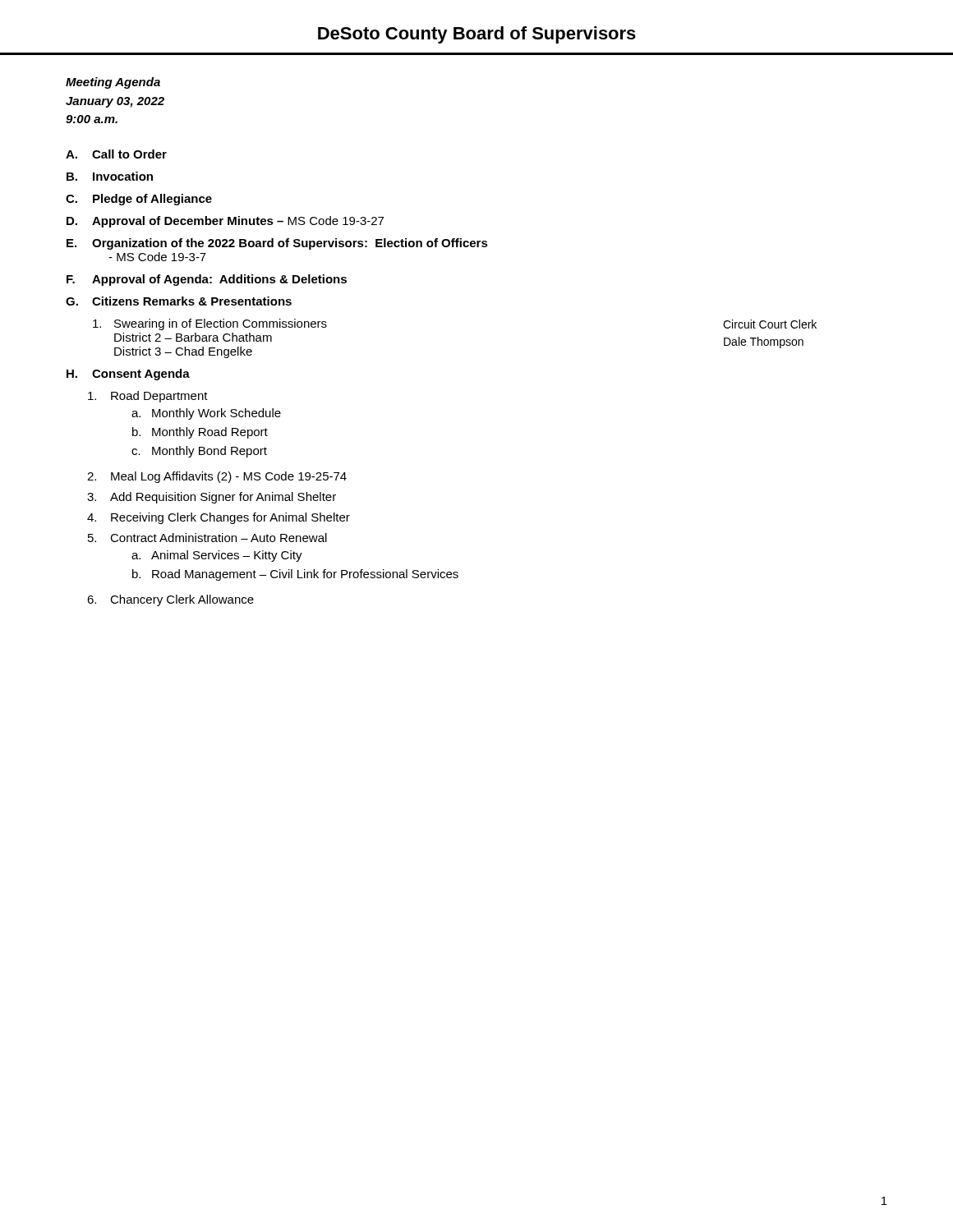
Task: Find the text with the text "Circuit Court Clerk Dale Thompson"
Action: tap(770, 333)
